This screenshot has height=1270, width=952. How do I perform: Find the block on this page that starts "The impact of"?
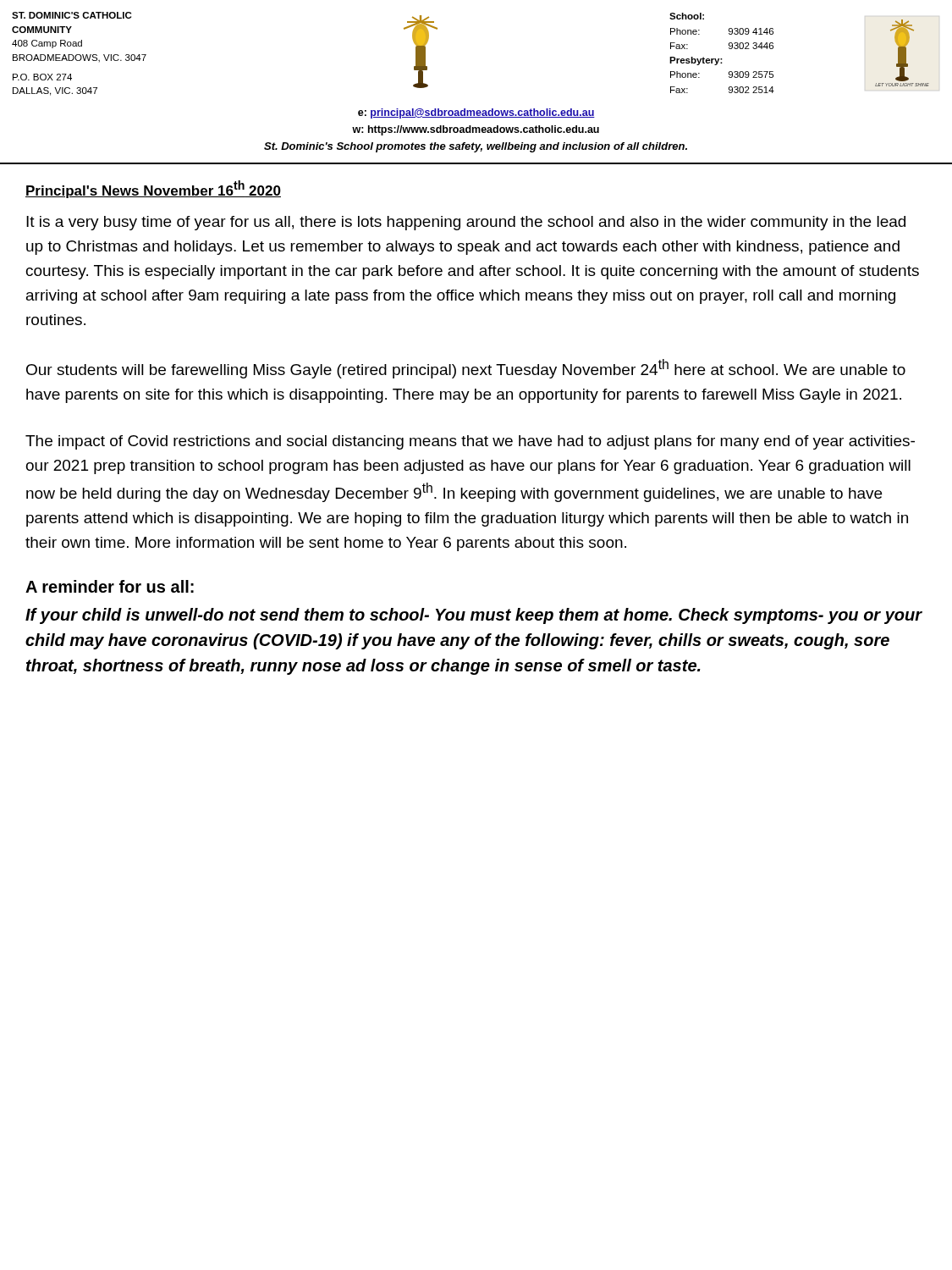click(x=470, y=491)
